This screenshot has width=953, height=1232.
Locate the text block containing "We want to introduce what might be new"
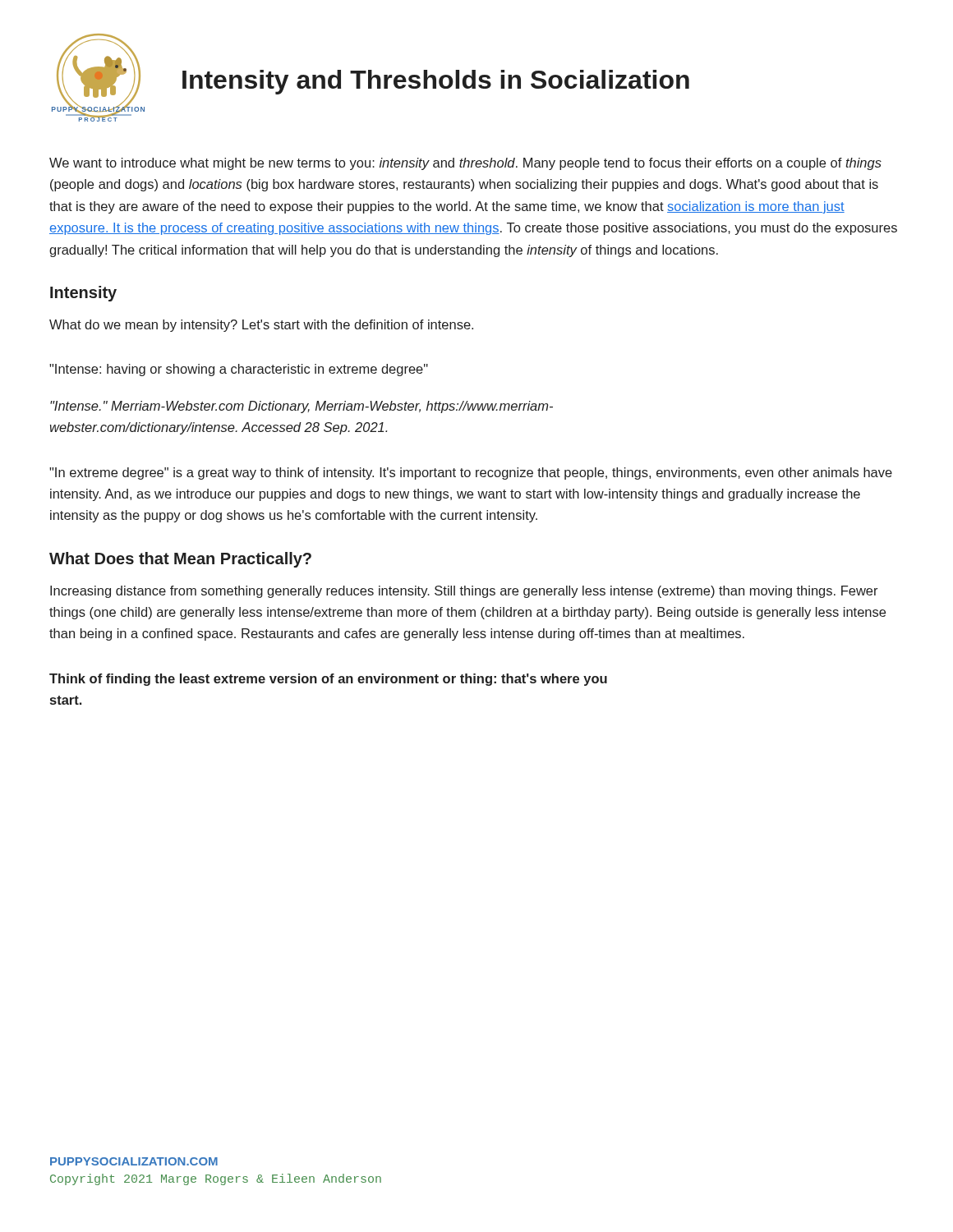pyautogui.click(x=473, y=206)
